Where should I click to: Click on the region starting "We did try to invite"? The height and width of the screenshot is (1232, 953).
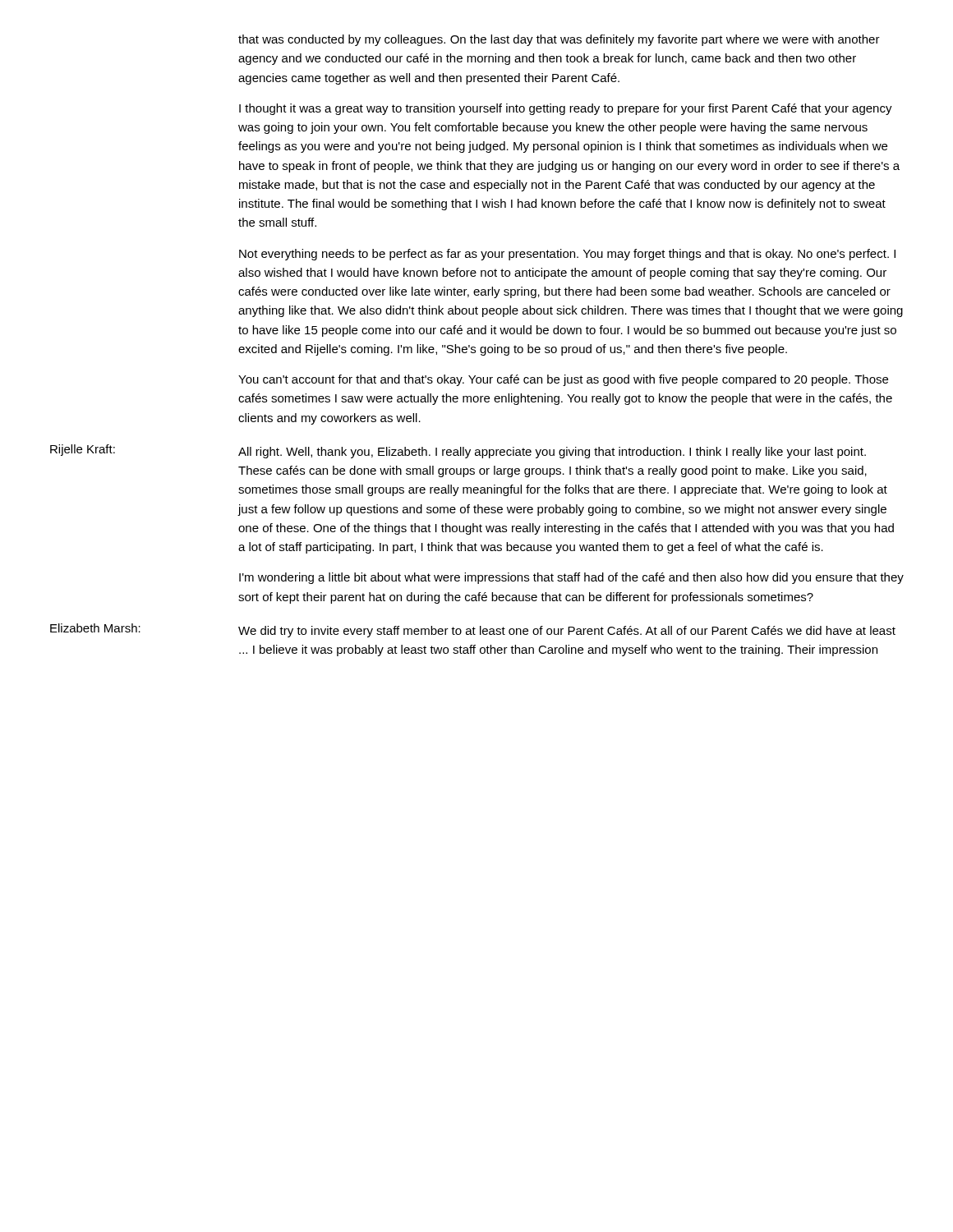pyautogui.click(x=571, y=640)
